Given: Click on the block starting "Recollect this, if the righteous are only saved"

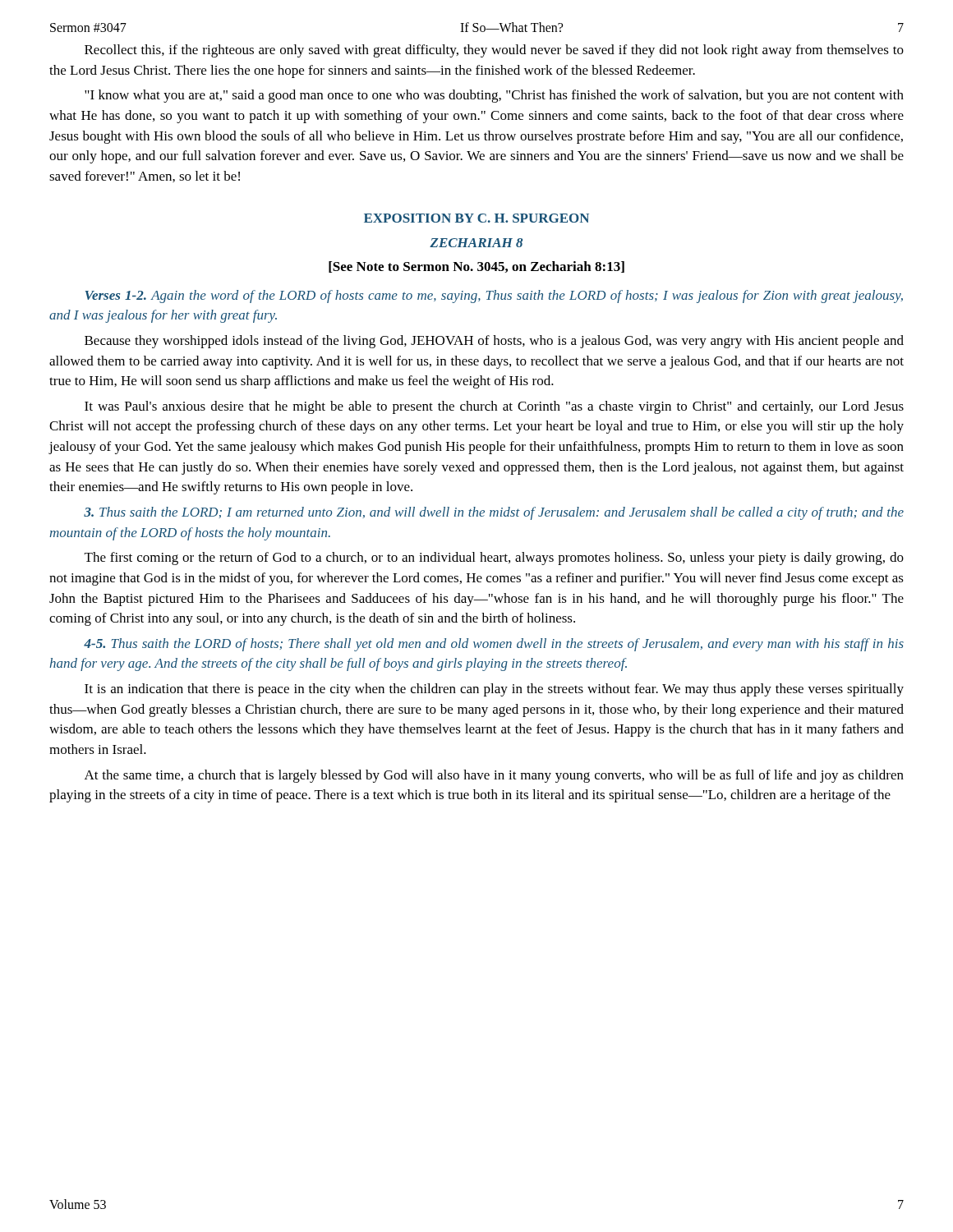Looking at the screenshot, I should pyautogui.click(x=476, y=61).
